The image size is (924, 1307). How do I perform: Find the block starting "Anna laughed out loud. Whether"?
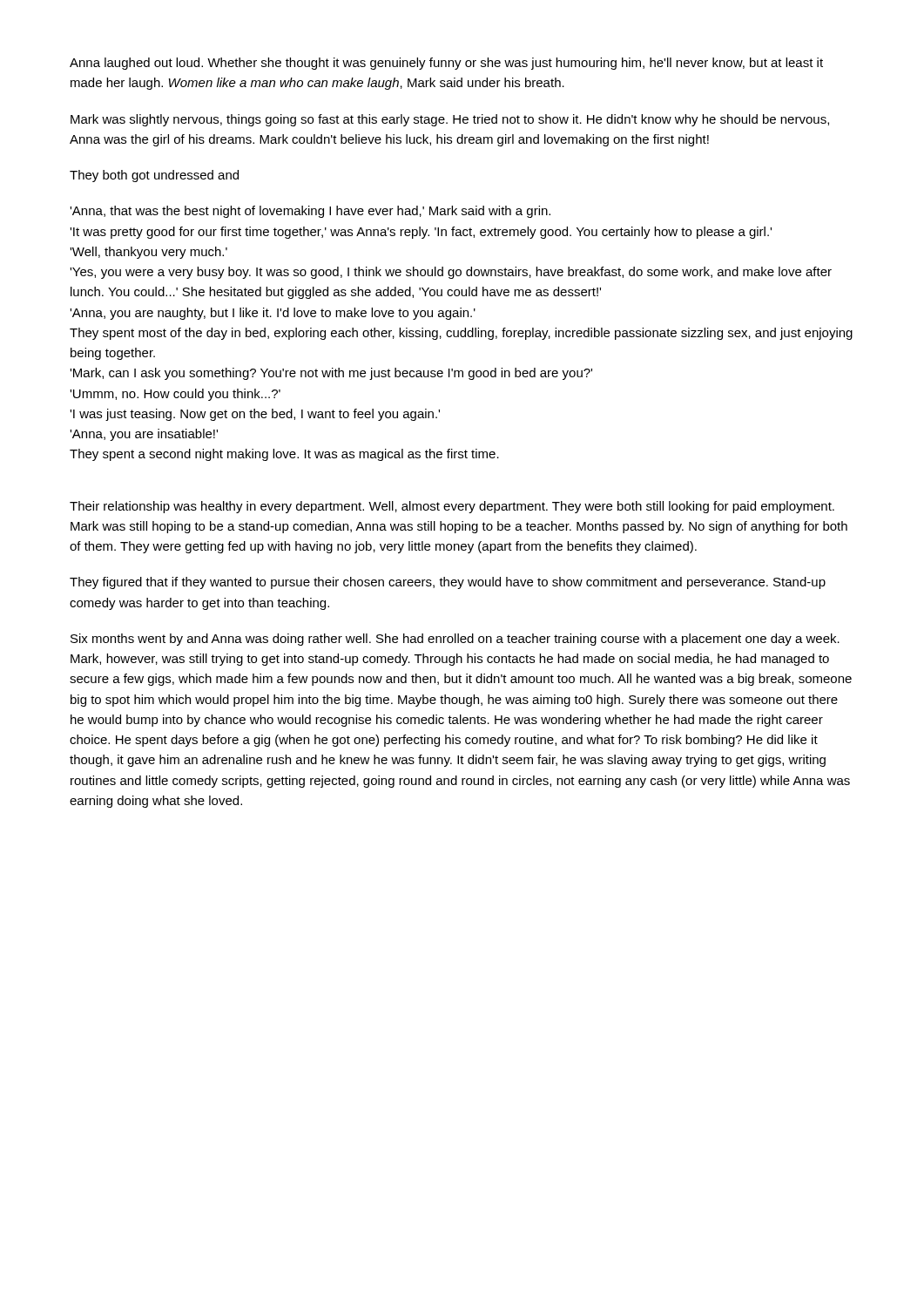click(446, 72)
